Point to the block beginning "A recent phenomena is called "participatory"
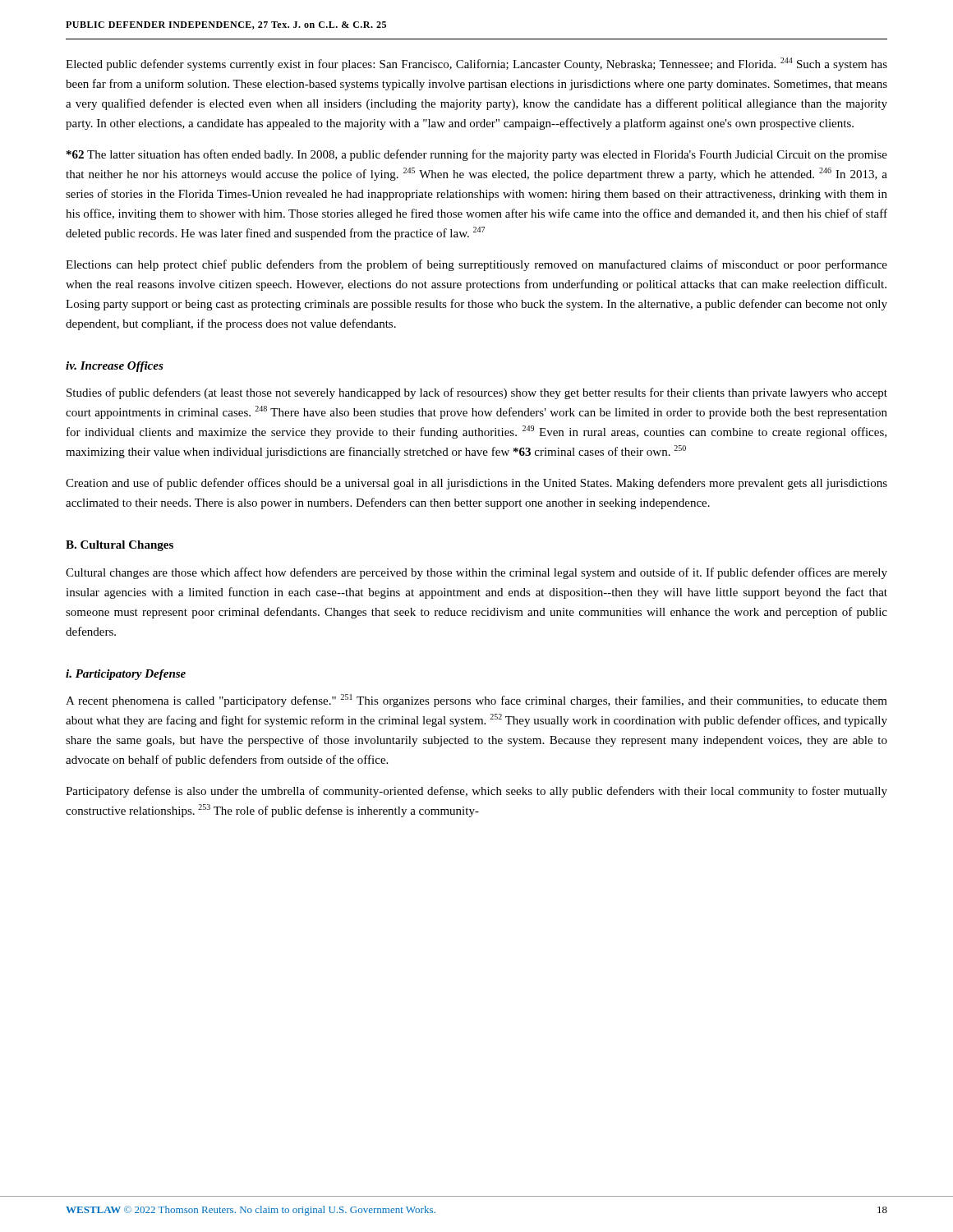This screenshot has height=1232, width=953. click(476, 729)
